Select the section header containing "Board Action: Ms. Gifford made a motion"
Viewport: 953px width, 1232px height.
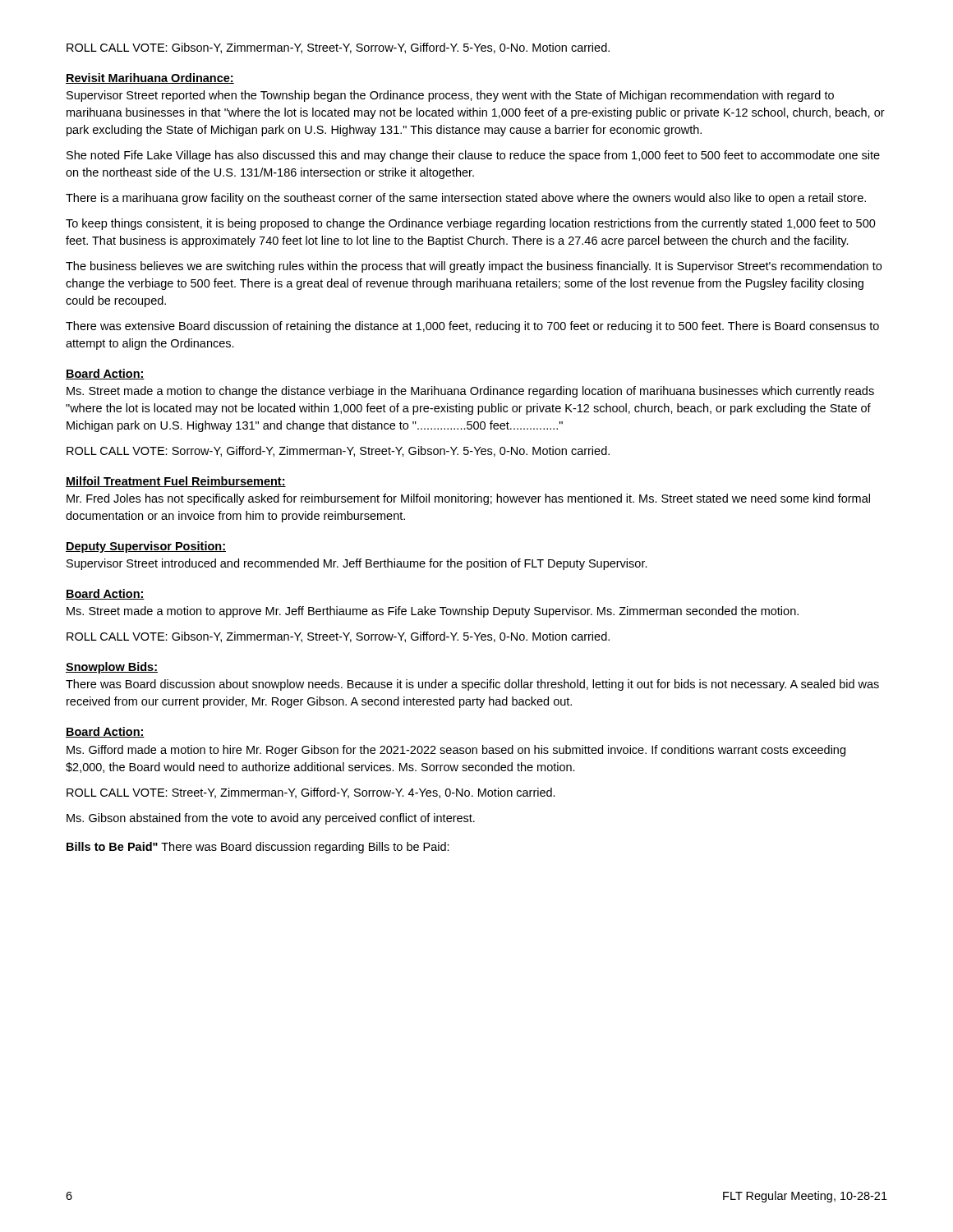click(456, 749)
